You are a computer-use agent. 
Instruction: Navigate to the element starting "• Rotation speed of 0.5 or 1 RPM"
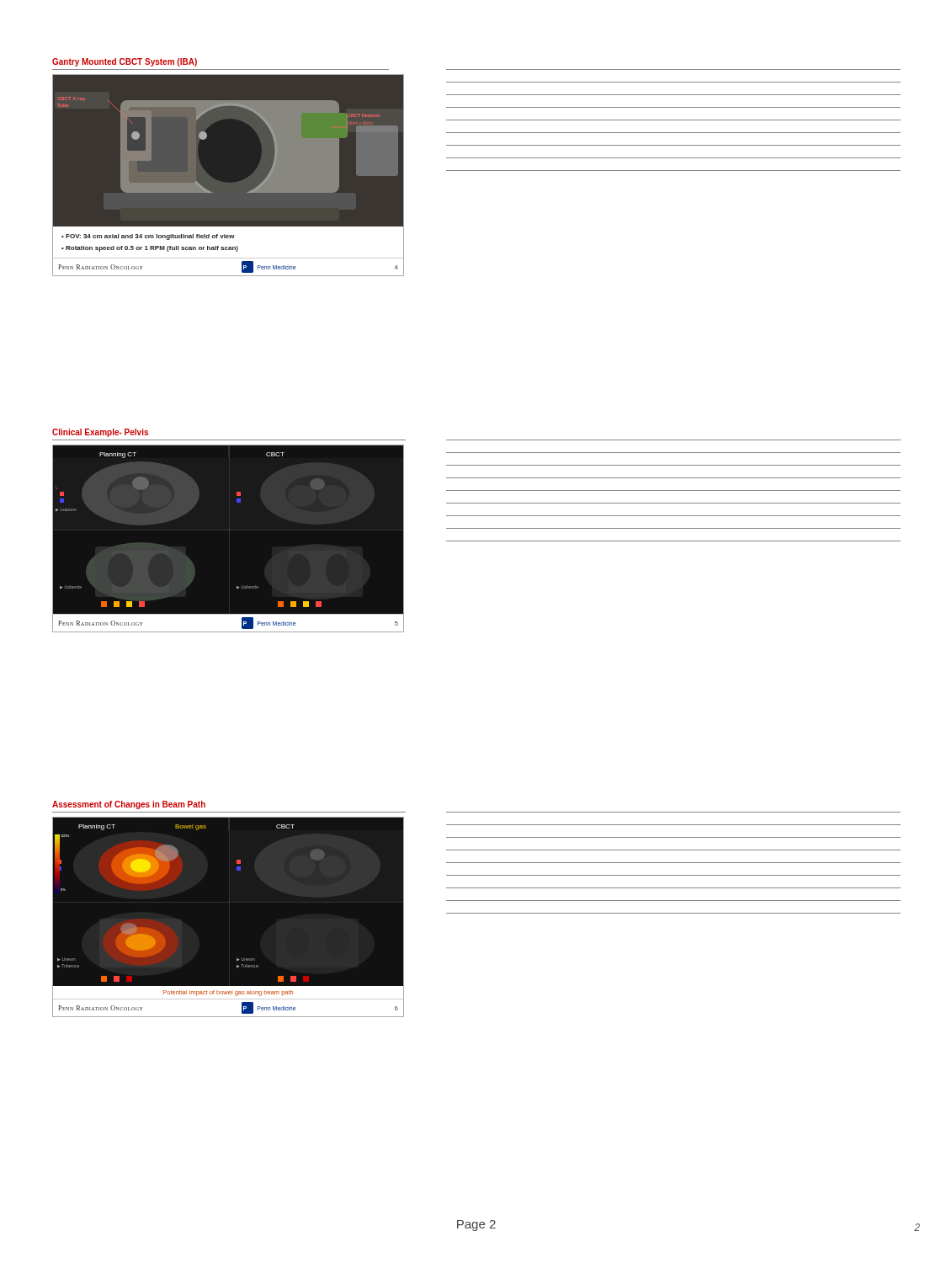[x=150, y=248]
